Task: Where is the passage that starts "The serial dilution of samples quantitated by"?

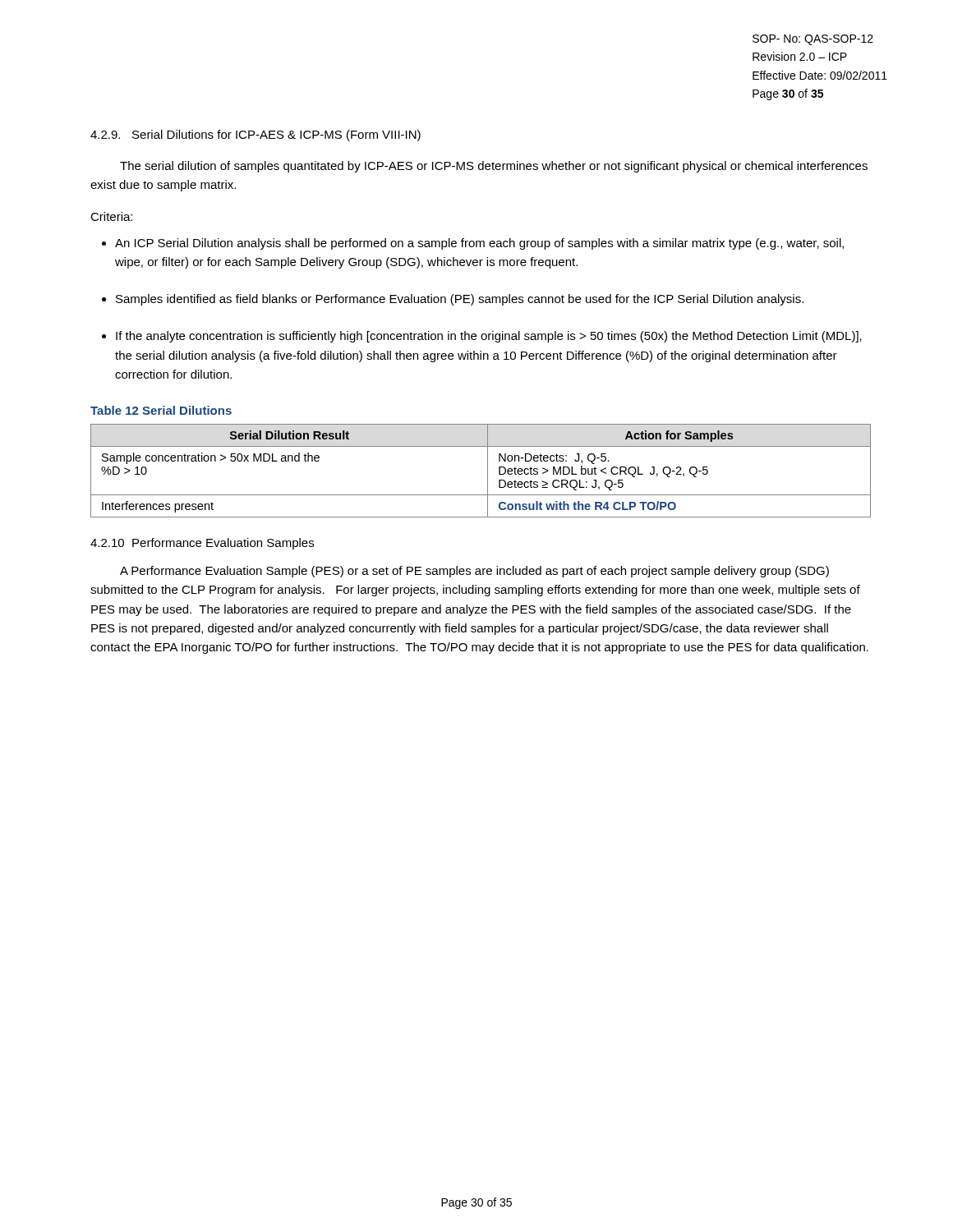Action: tap(479, 175)
